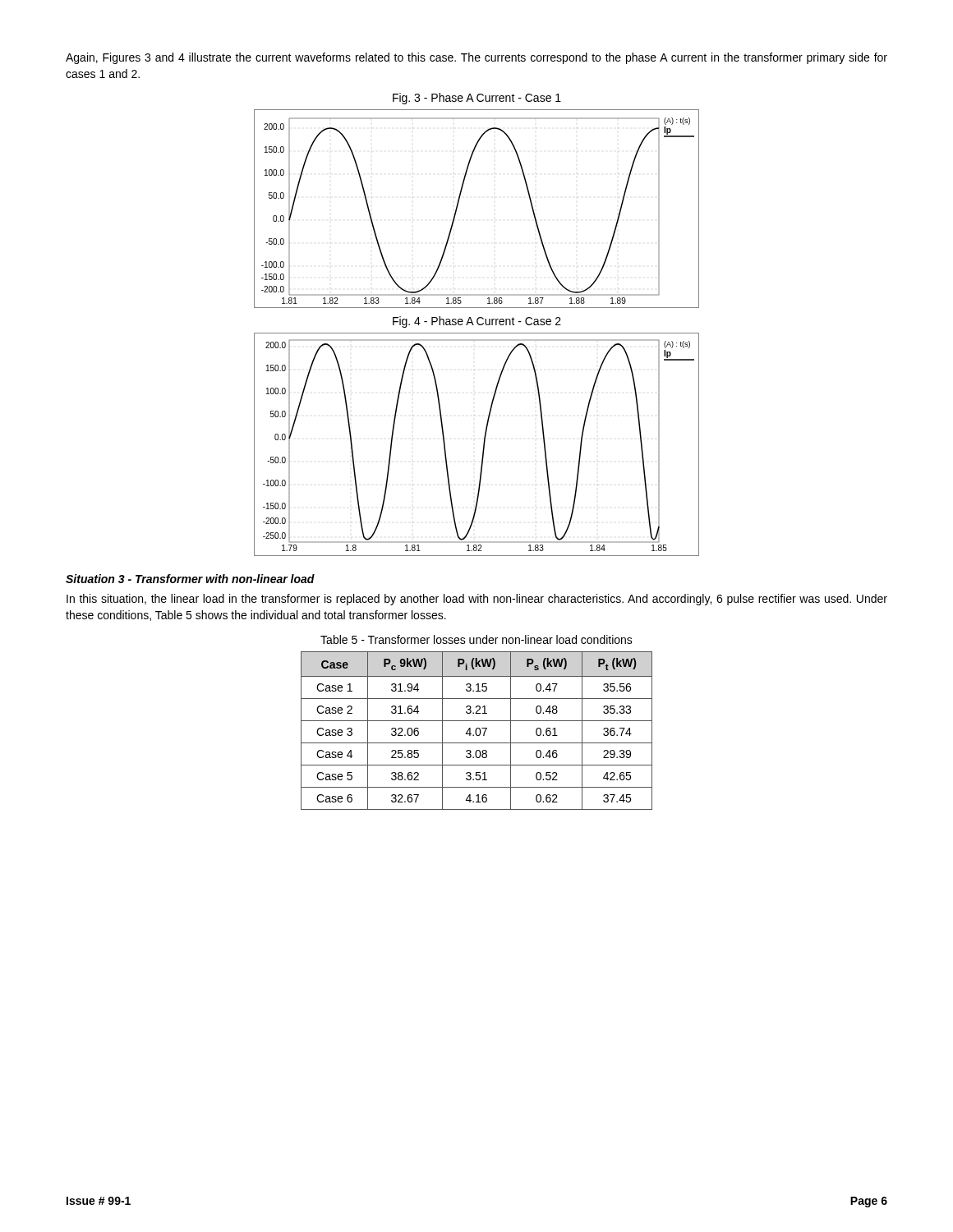
Task: Find the section header with the text "Situation 3 - Transformer with non-linear load"
Action: coord(190,579)
